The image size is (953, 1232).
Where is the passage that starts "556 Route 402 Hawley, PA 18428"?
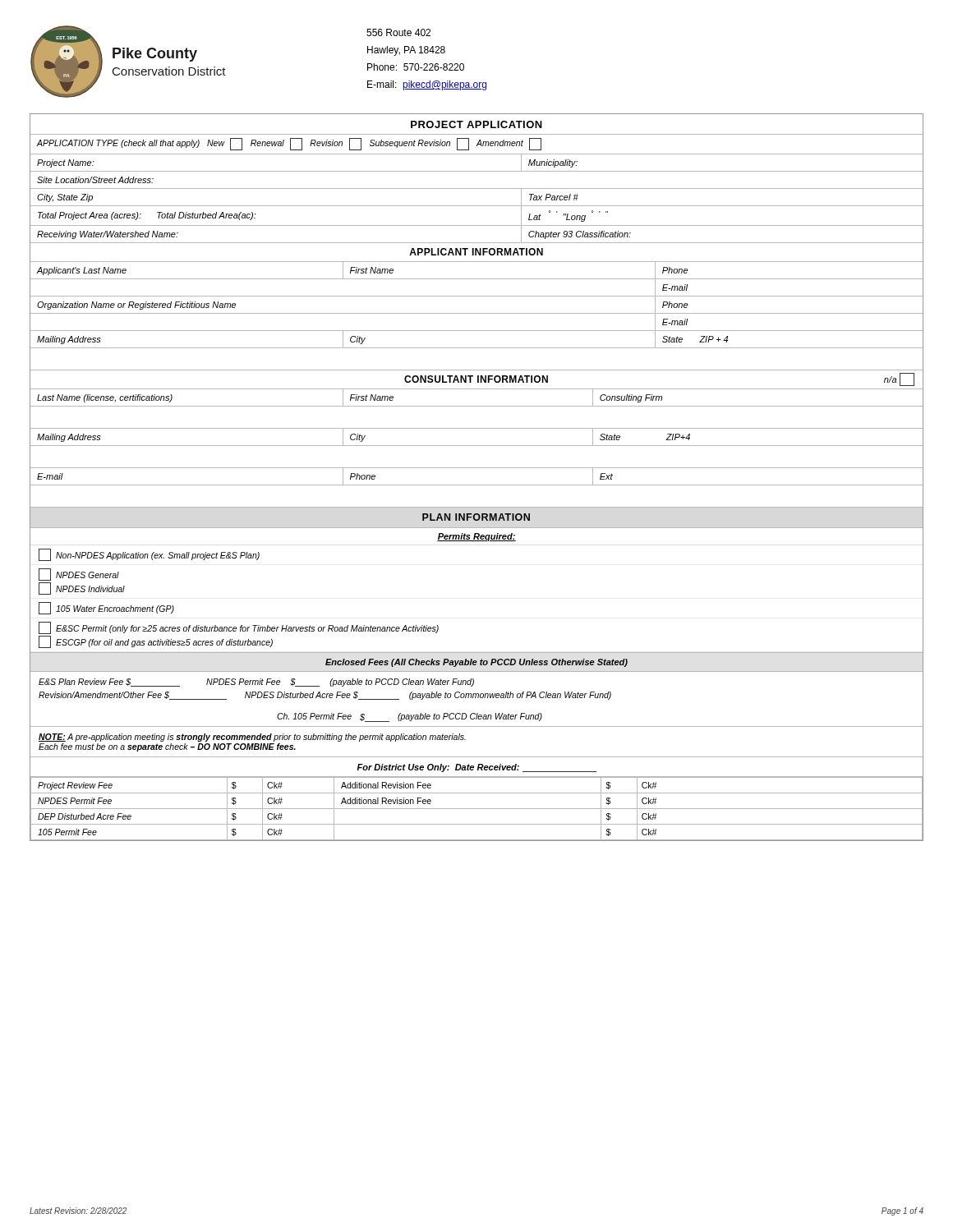pos(427,59)
